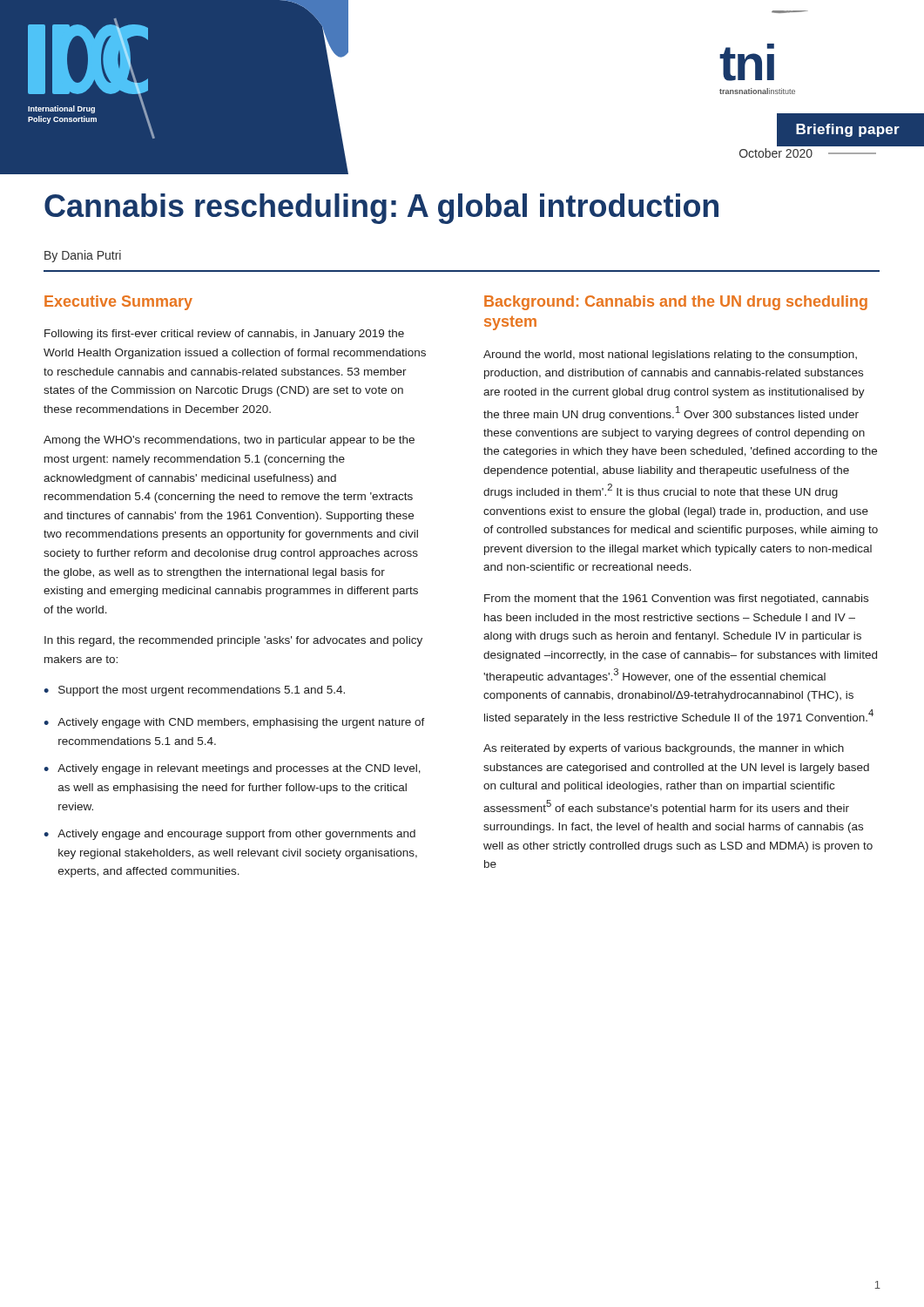Click on the text block containing "From the moment that the 1961"
The image size is (924, 1307).
681,658
